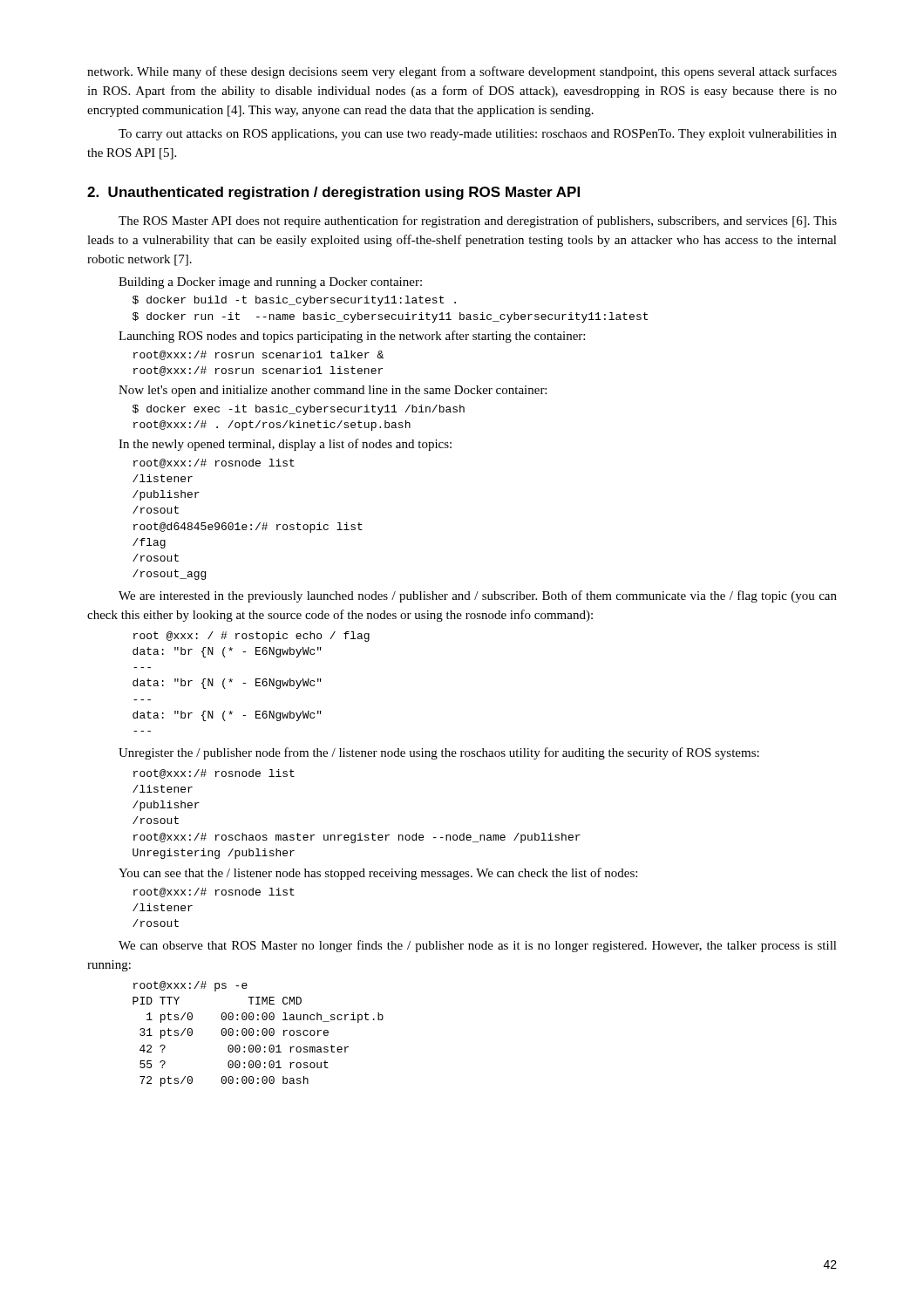Select the text block that reads "To carry out attacks on"
This screenshot has width=924, height=1308.
462,143
